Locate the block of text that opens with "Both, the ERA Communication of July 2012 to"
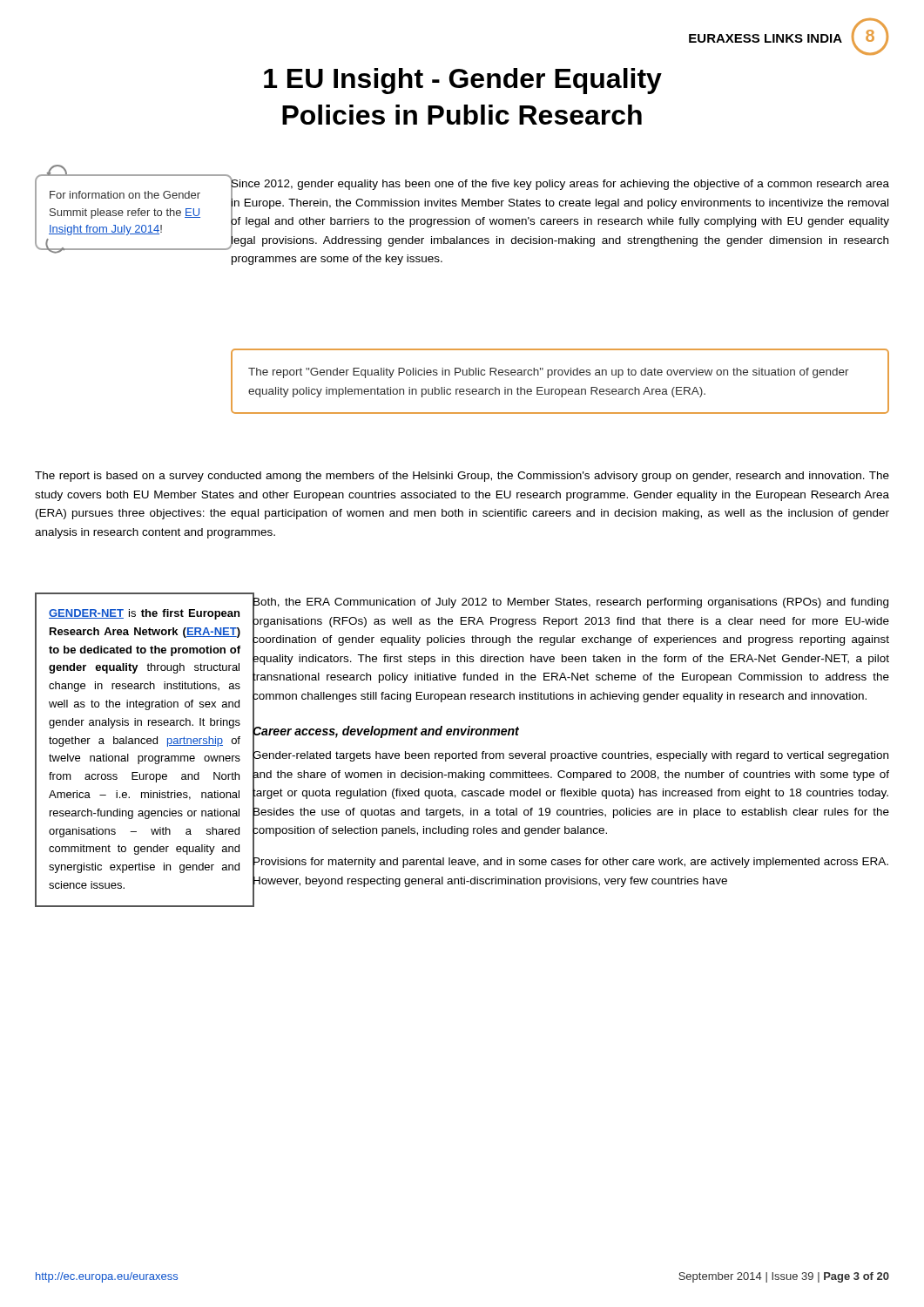 click(571, 742)
